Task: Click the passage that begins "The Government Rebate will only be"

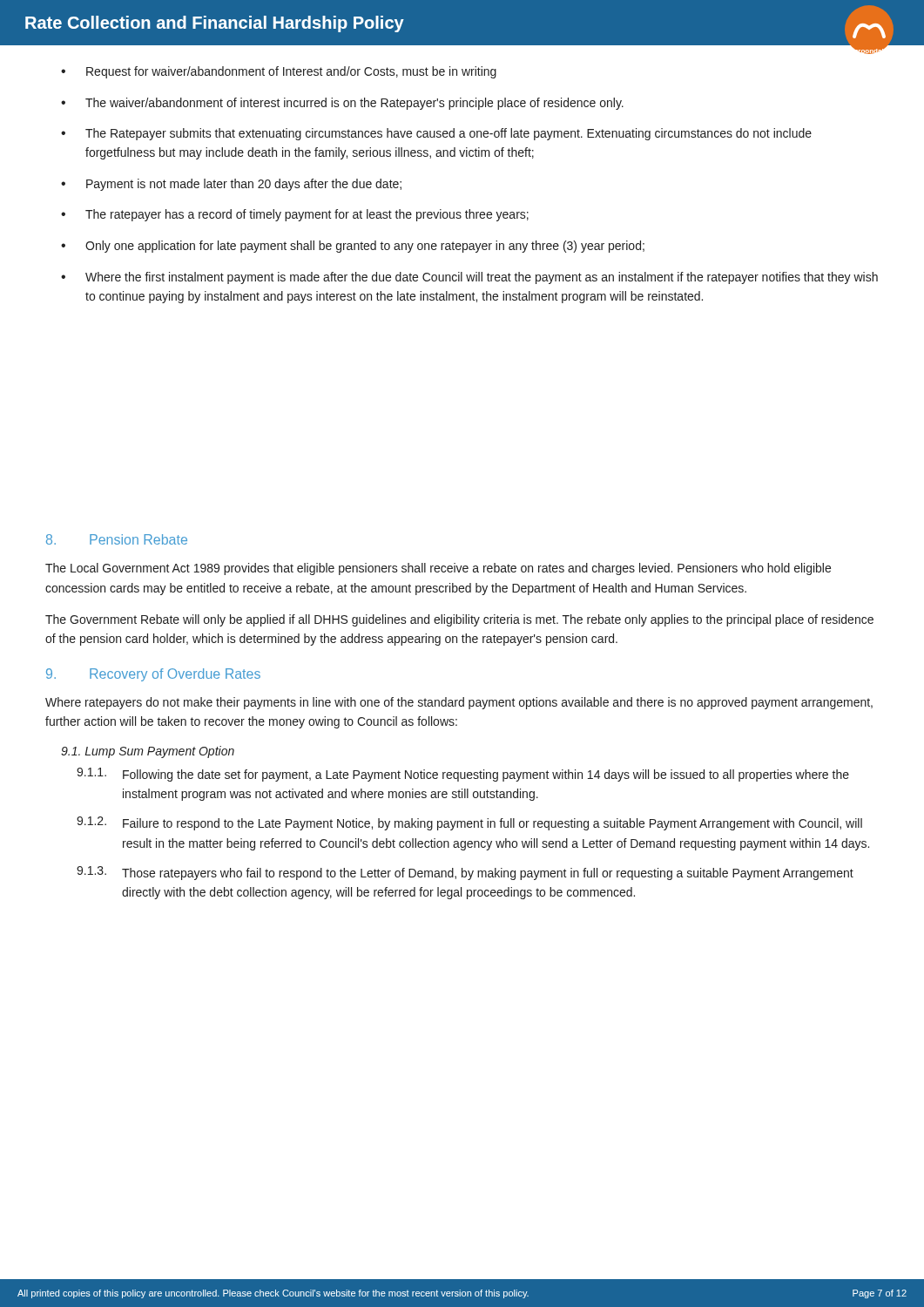Action: coord(460,629)
